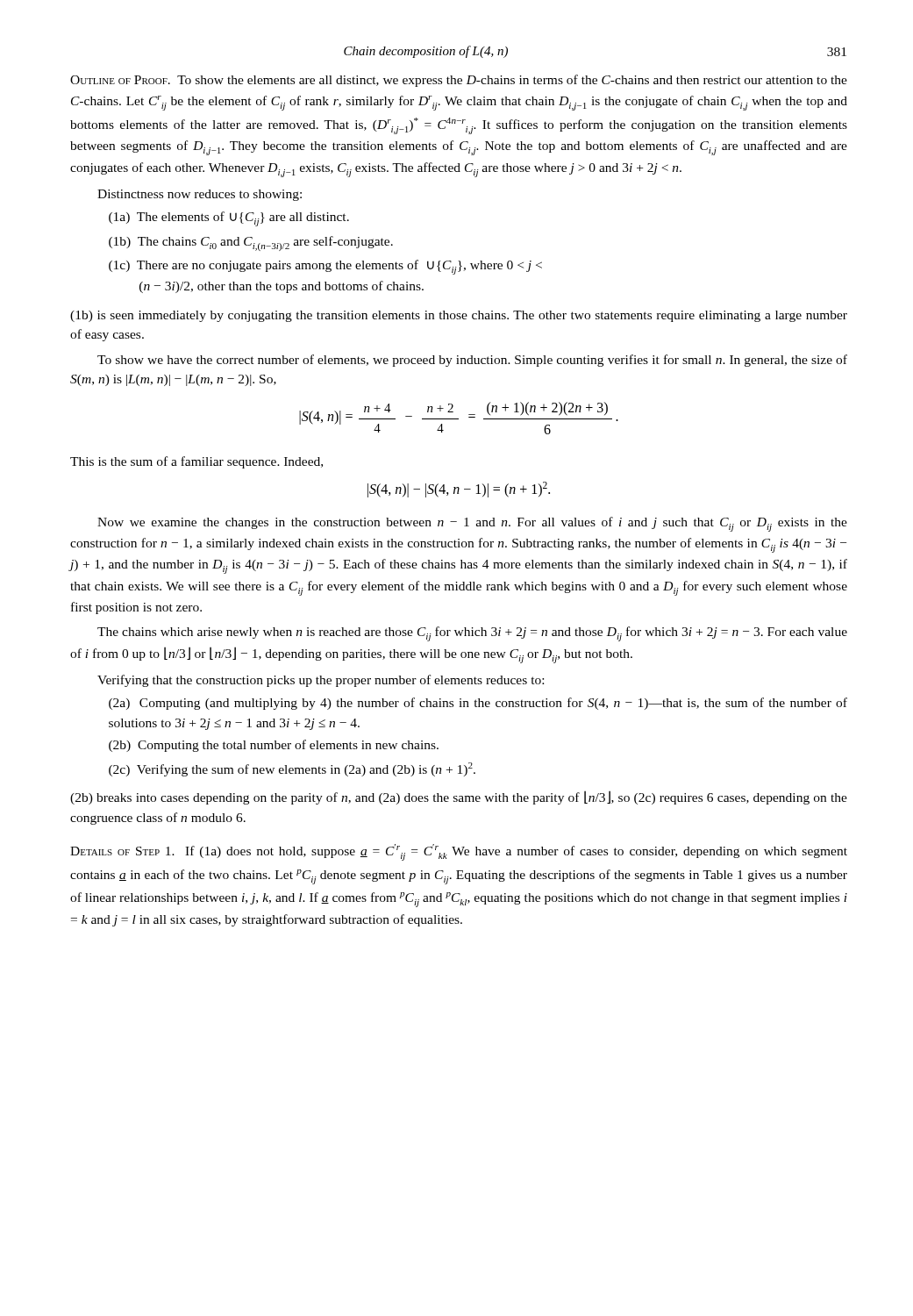
Task: Locate the text block with the text "The chains which arise newly when n is"
Action: pyautogui.click(x=459, y=644)
